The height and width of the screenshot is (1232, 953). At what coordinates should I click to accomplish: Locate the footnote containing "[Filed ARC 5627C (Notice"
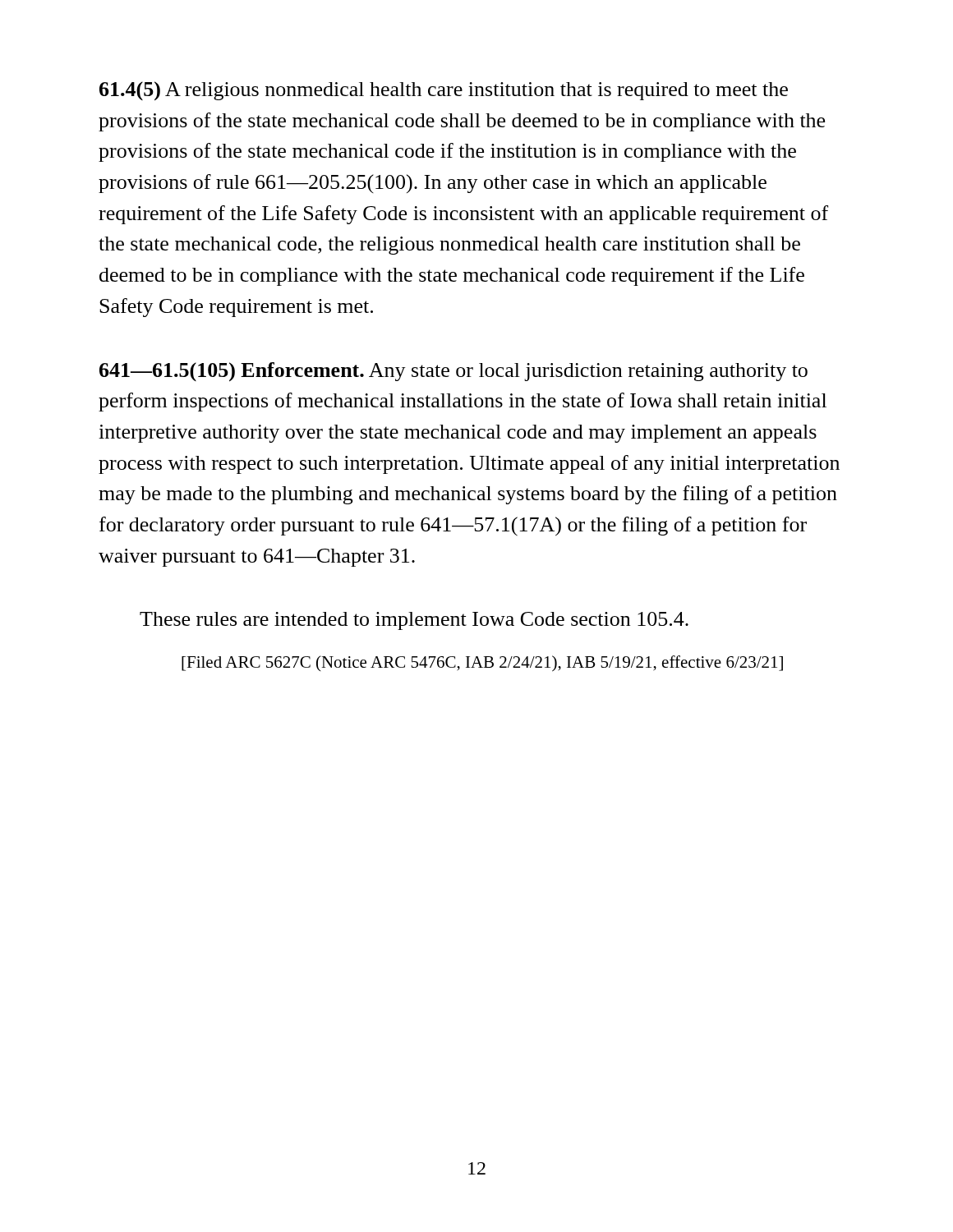coord(483,662)
